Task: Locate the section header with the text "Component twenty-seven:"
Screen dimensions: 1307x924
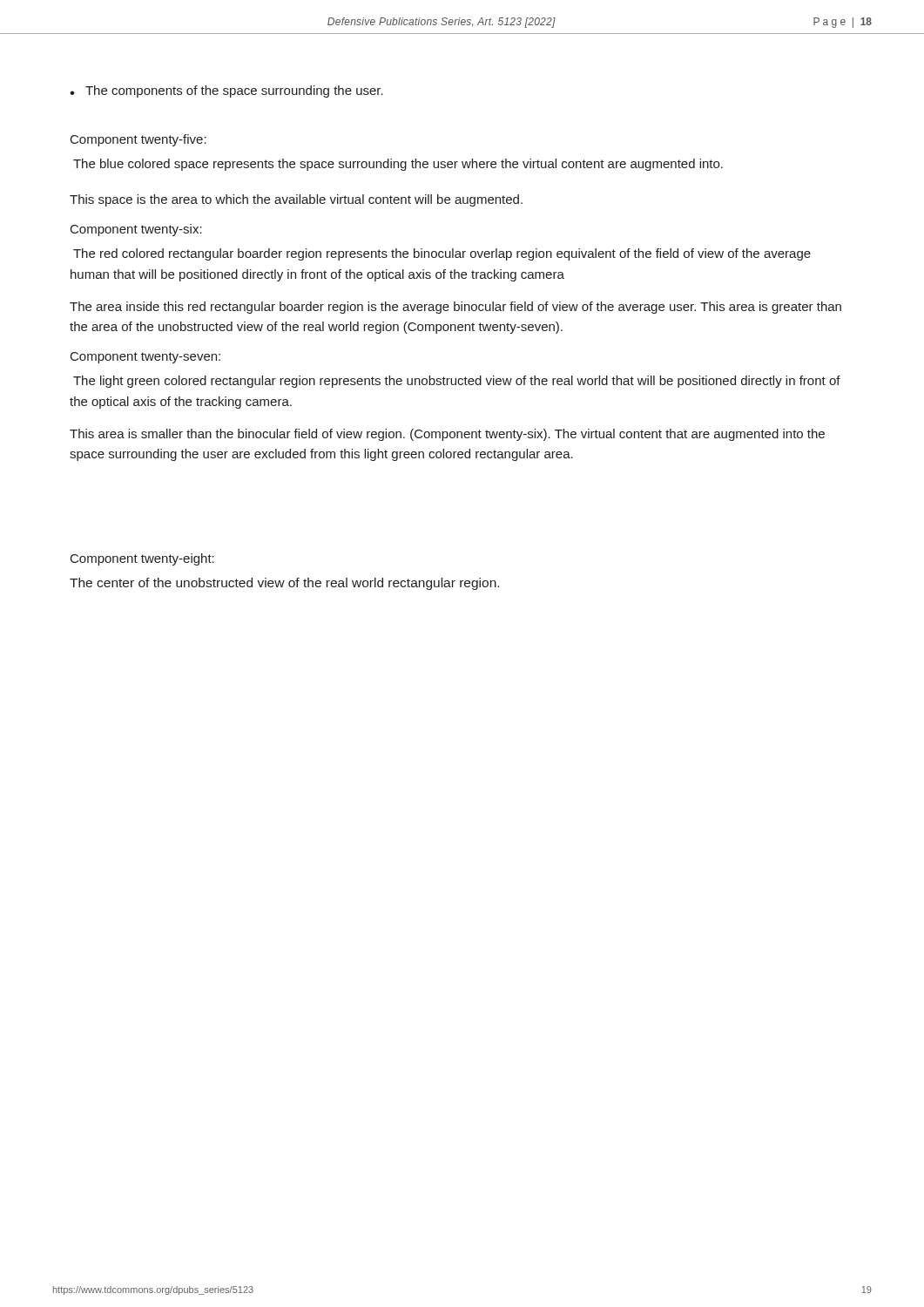Action: tap(146, 356)
